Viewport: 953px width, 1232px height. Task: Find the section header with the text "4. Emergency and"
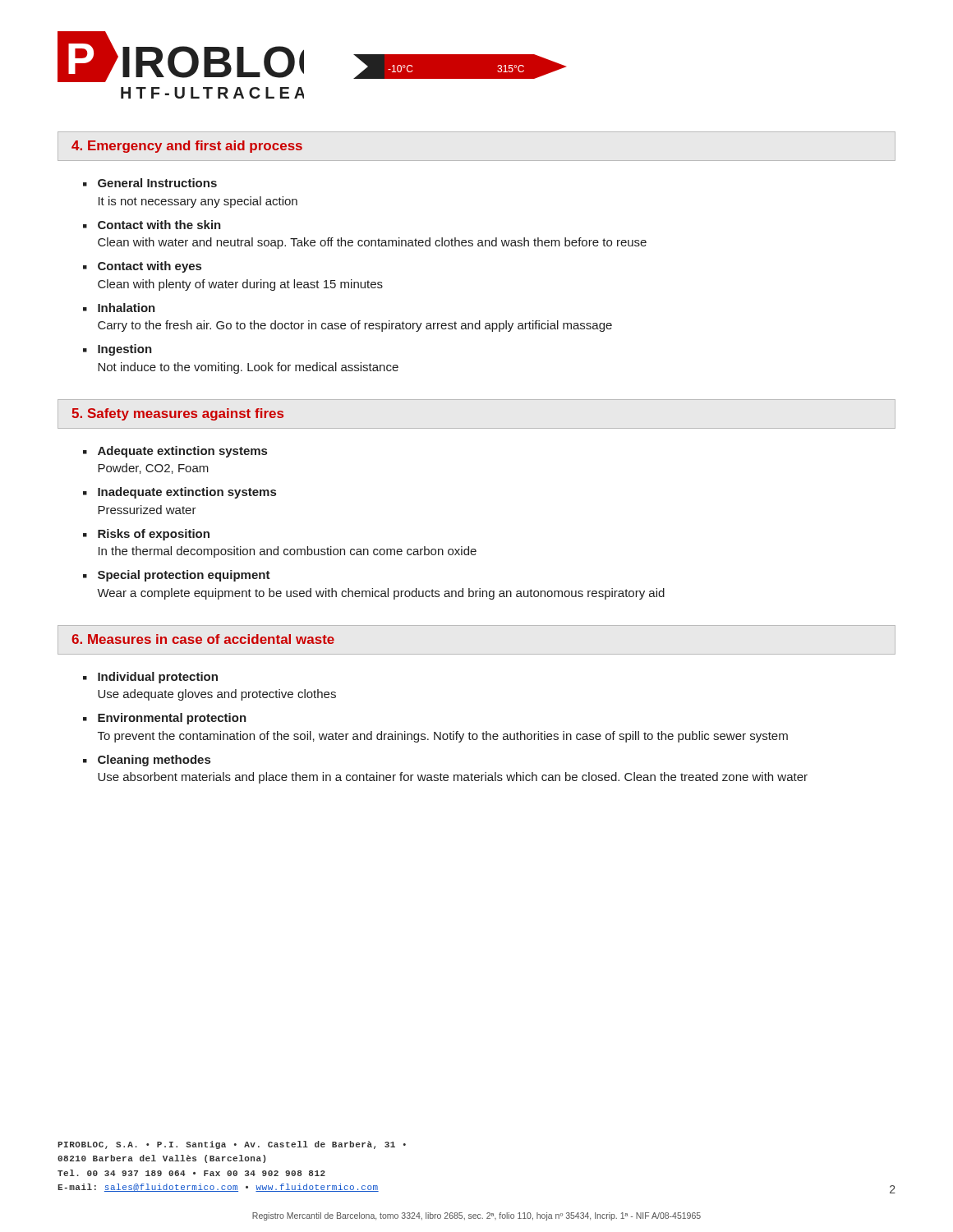[x=187, y=146]
